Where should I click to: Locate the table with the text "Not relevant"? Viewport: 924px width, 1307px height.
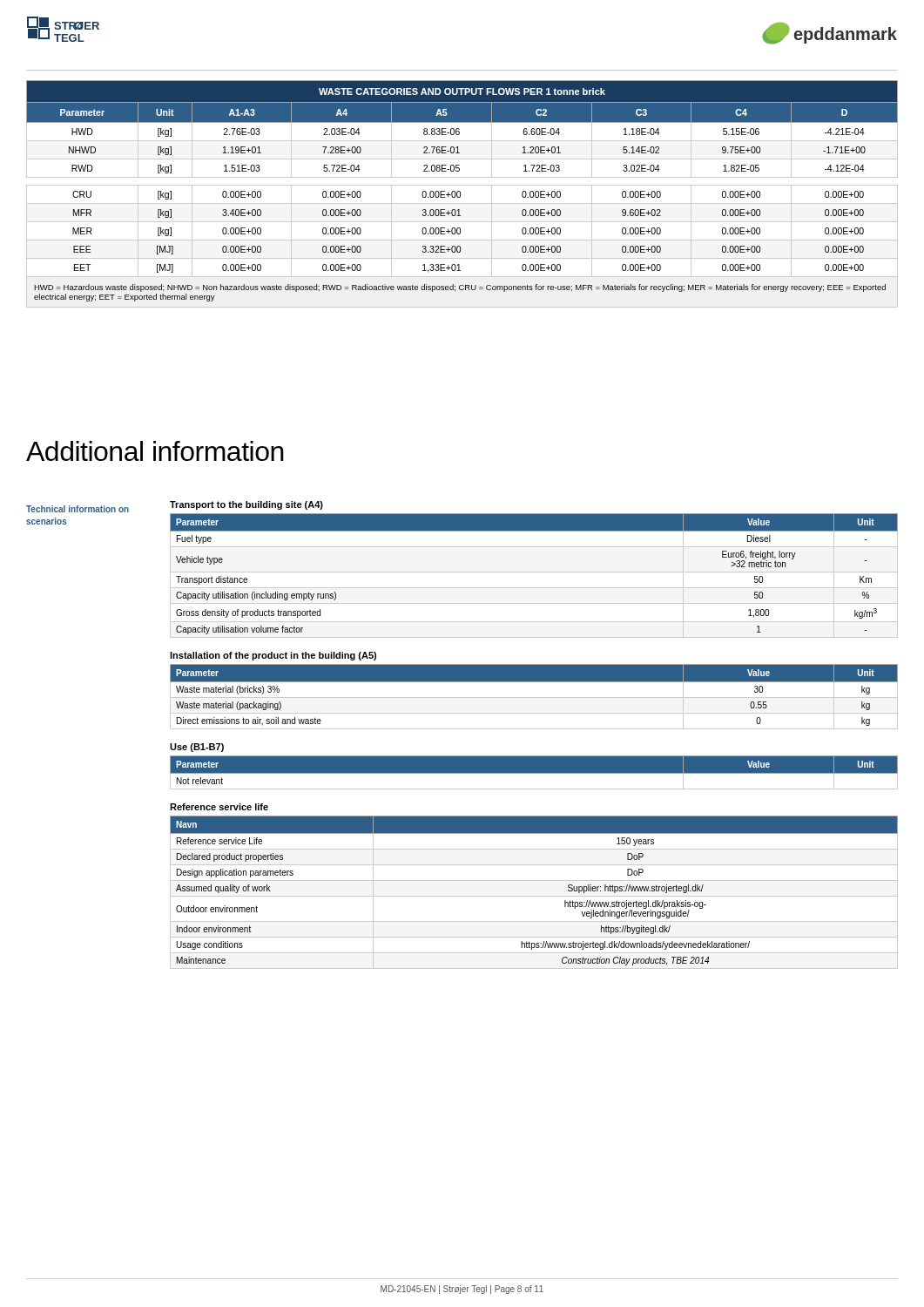534,773
